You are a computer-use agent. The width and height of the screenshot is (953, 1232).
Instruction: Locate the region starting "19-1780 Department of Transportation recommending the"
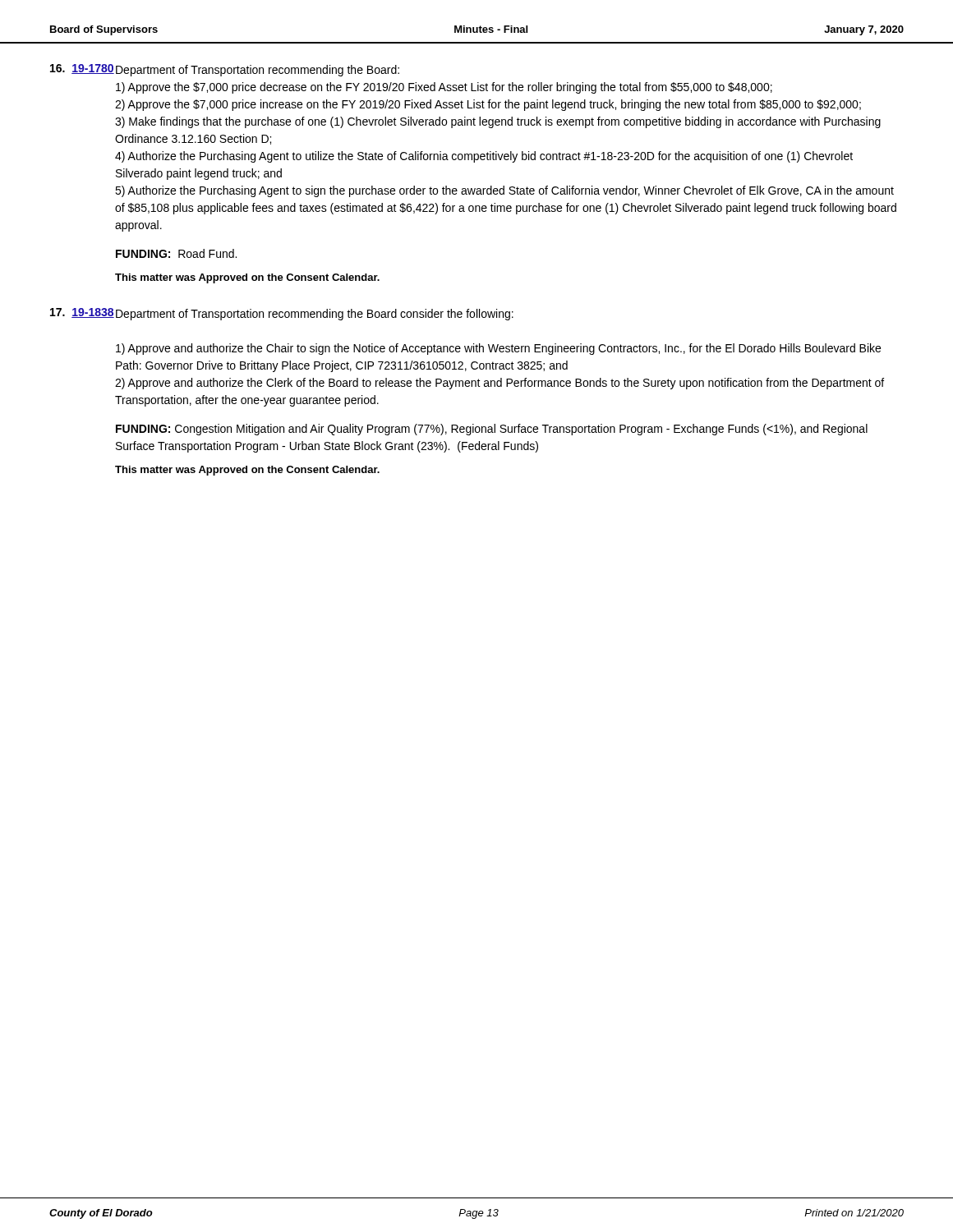225,70
